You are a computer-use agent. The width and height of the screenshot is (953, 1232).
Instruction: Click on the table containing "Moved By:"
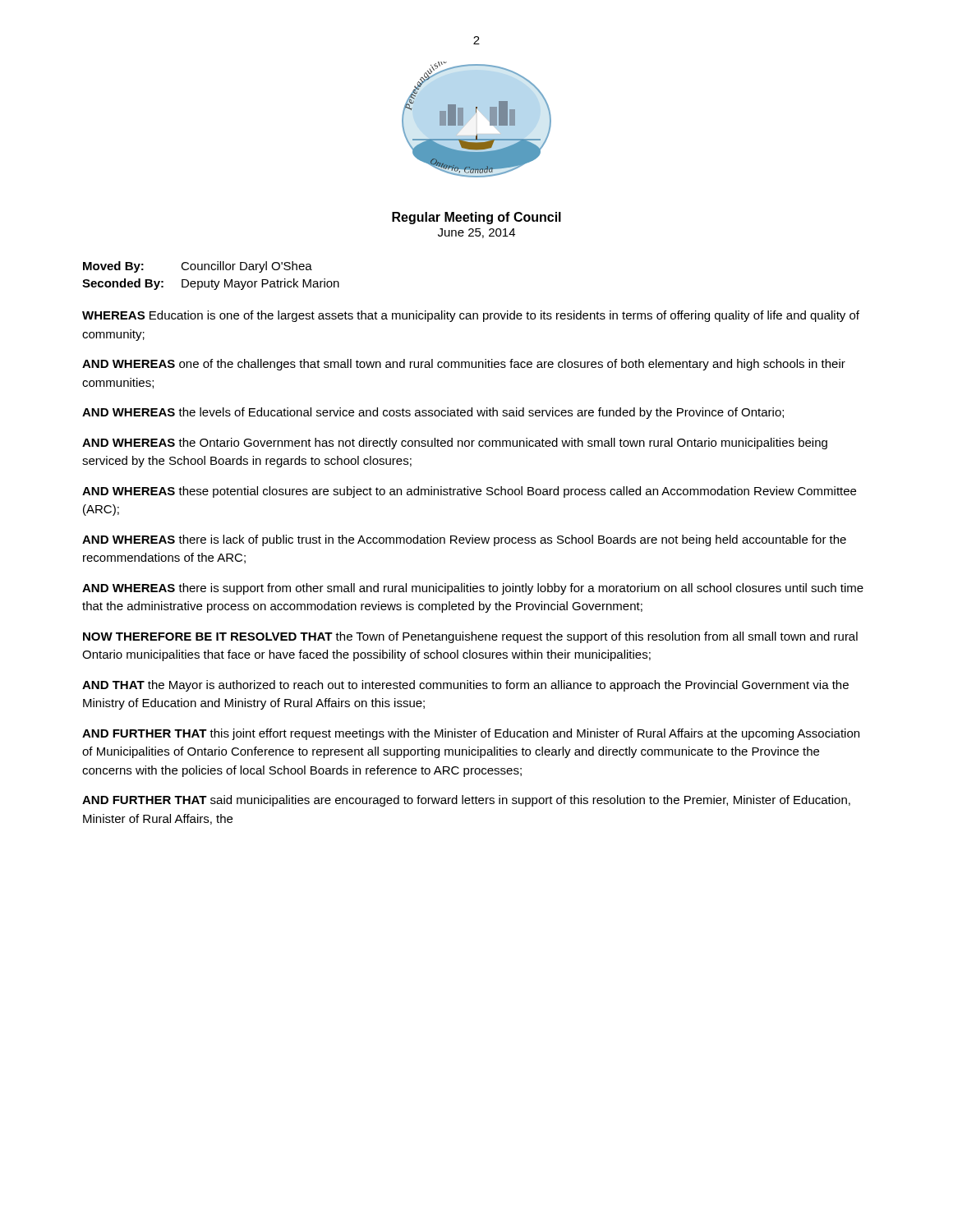point(476,274)
